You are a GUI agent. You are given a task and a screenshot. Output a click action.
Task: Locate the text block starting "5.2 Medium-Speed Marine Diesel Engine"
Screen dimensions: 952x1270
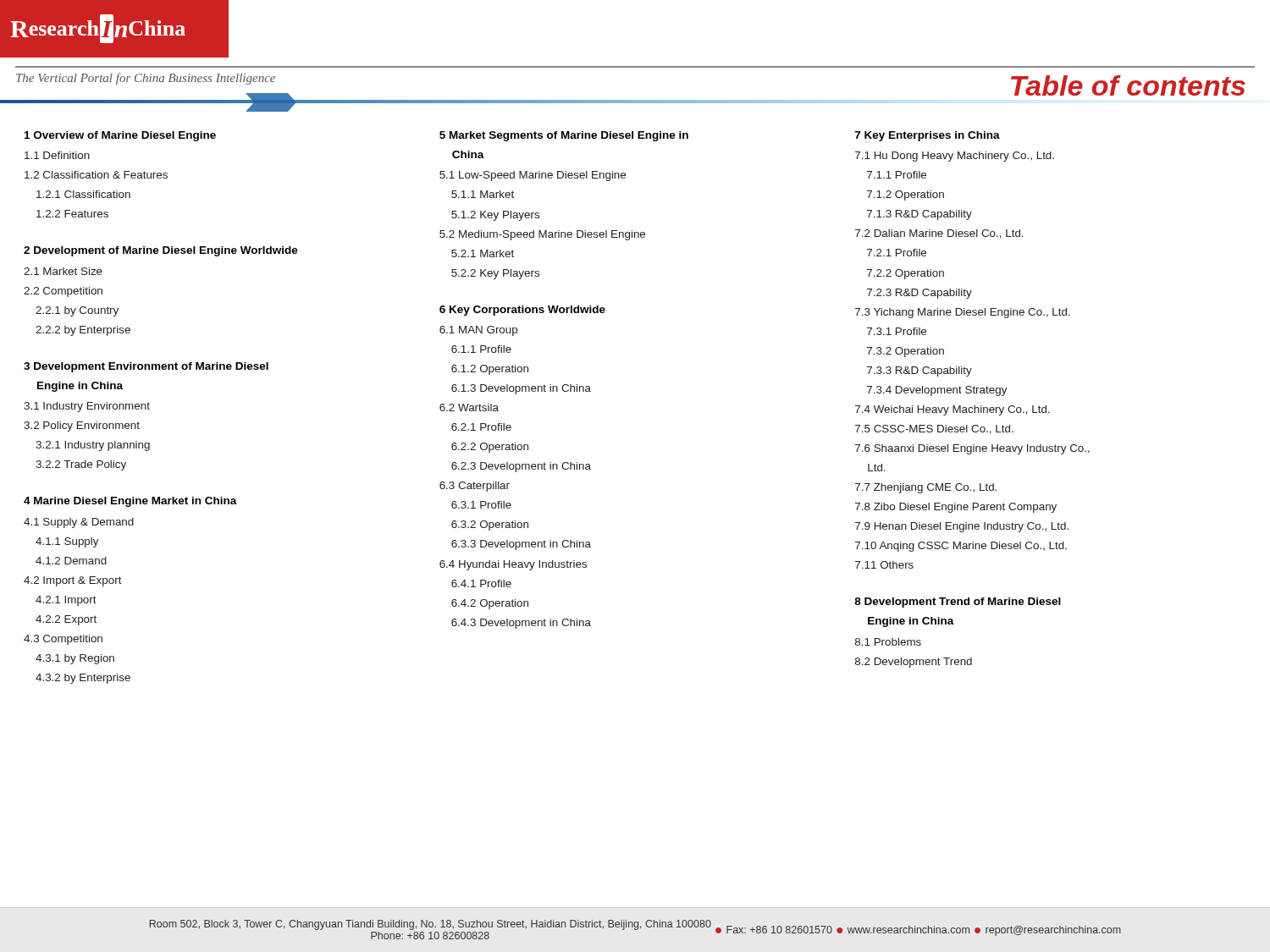point(635,234)
